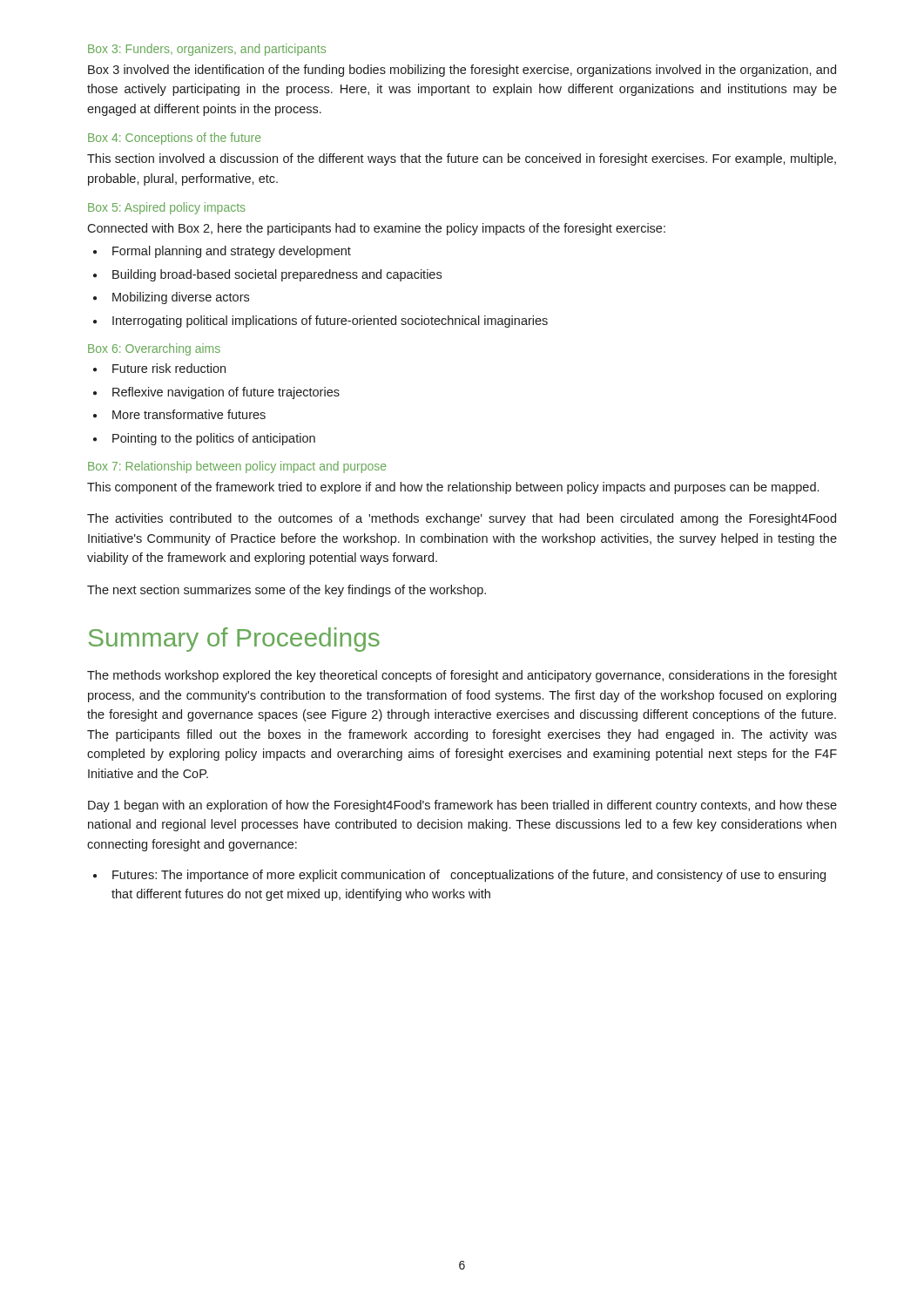Find the block starting "The methods workshop explored the"
The width and height of the screenshot is (924, 1307).
click(462, 724)
